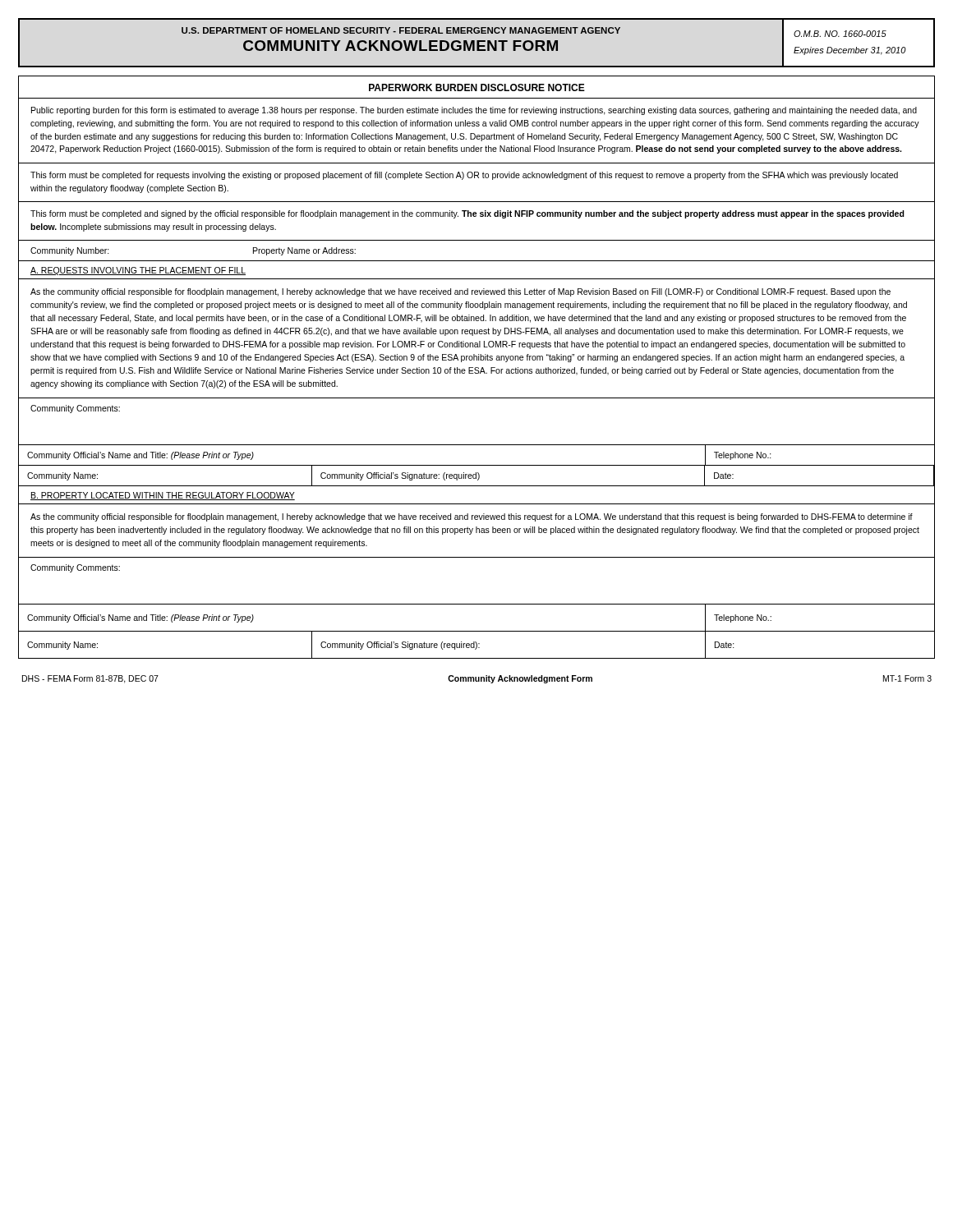The width and height of the screenshot is (953, 1232).
Task: Click on the region starting "PAPERWORK BURDEN DISCLOSURE"
Action: pyautogui.click(x=476, y=88)
